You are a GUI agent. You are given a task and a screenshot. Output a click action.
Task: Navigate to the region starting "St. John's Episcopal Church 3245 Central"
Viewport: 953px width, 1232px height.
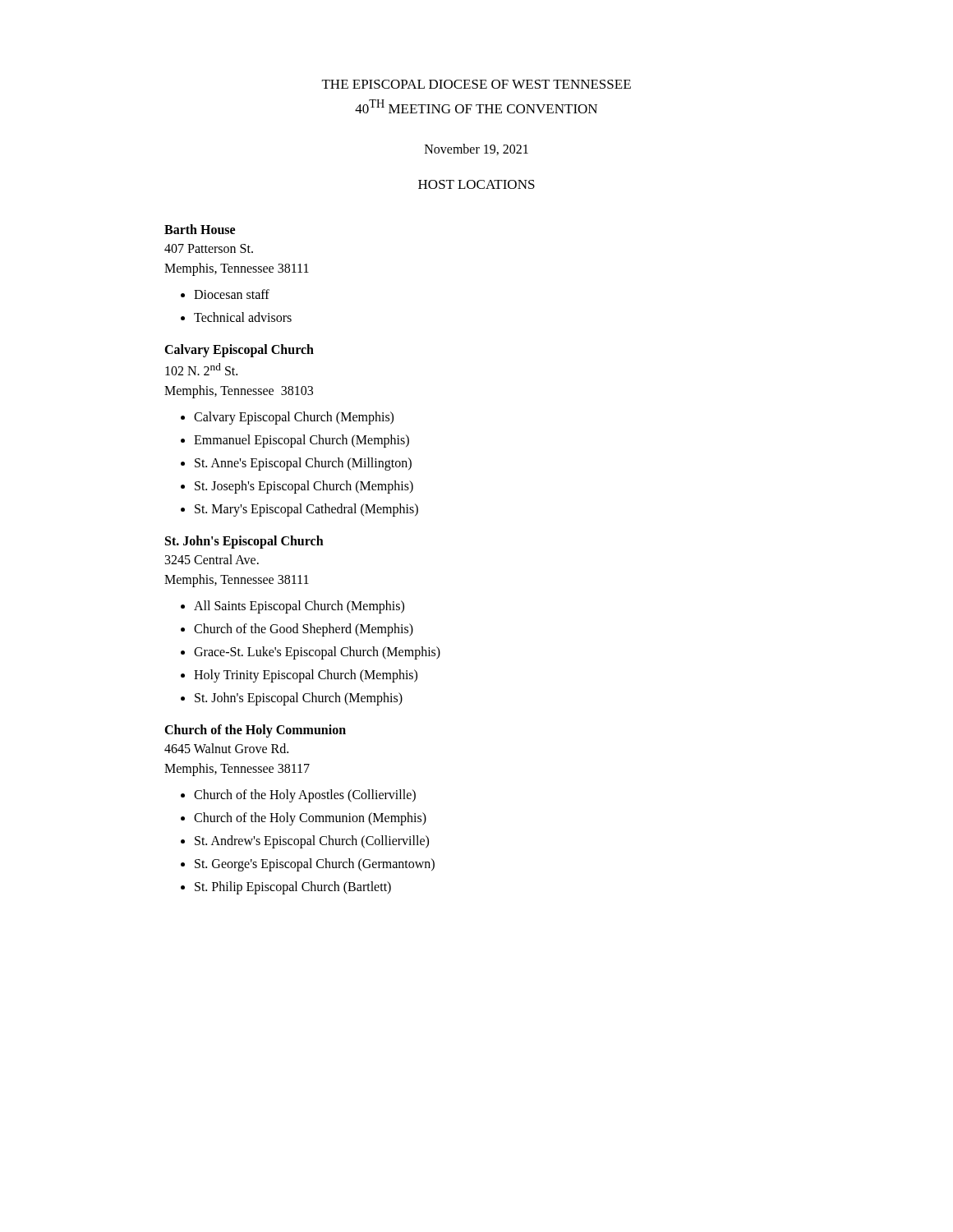tap(244, 542)
